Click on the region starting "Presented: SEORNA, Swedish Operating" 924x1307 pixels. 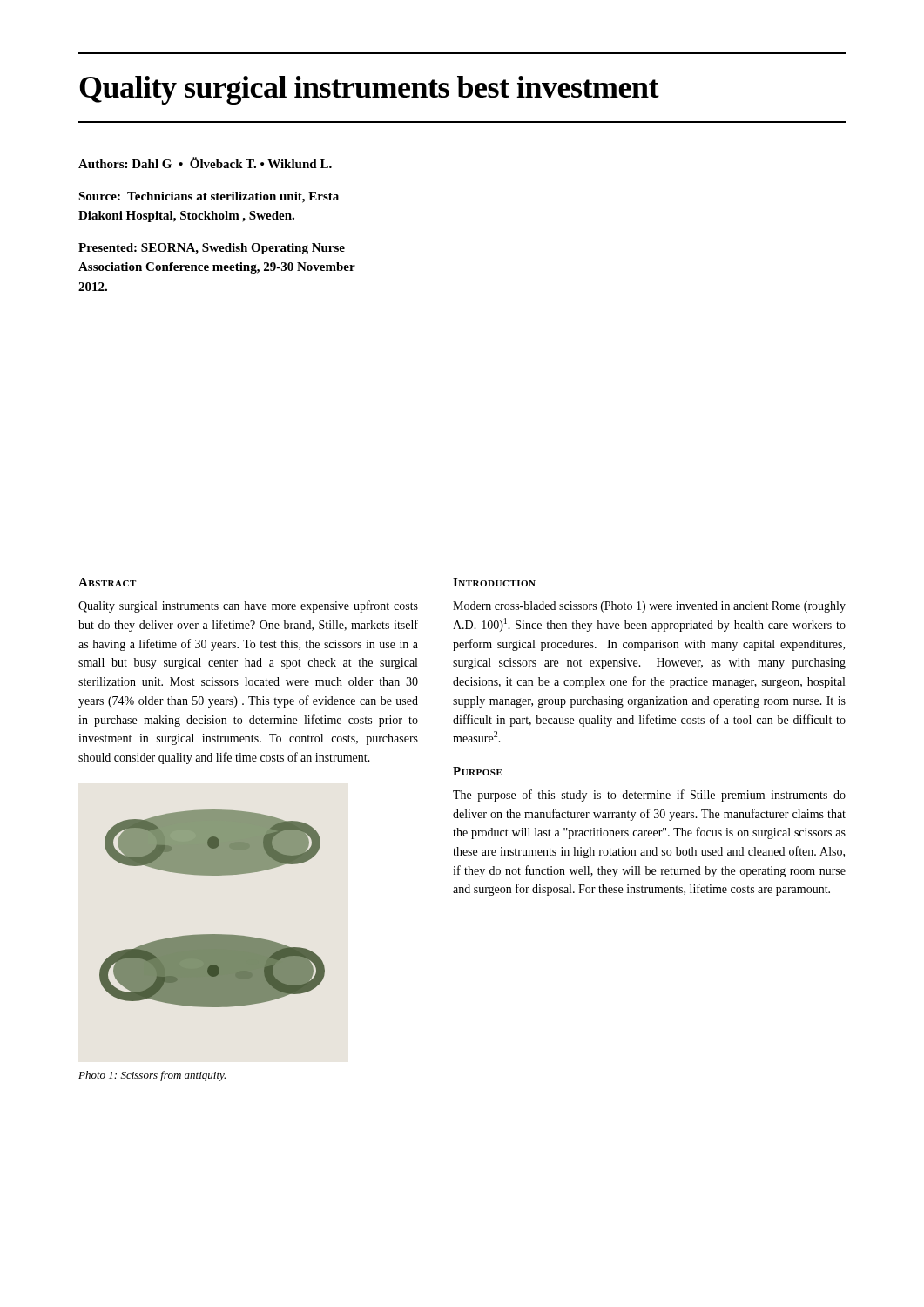click(217, 267)
